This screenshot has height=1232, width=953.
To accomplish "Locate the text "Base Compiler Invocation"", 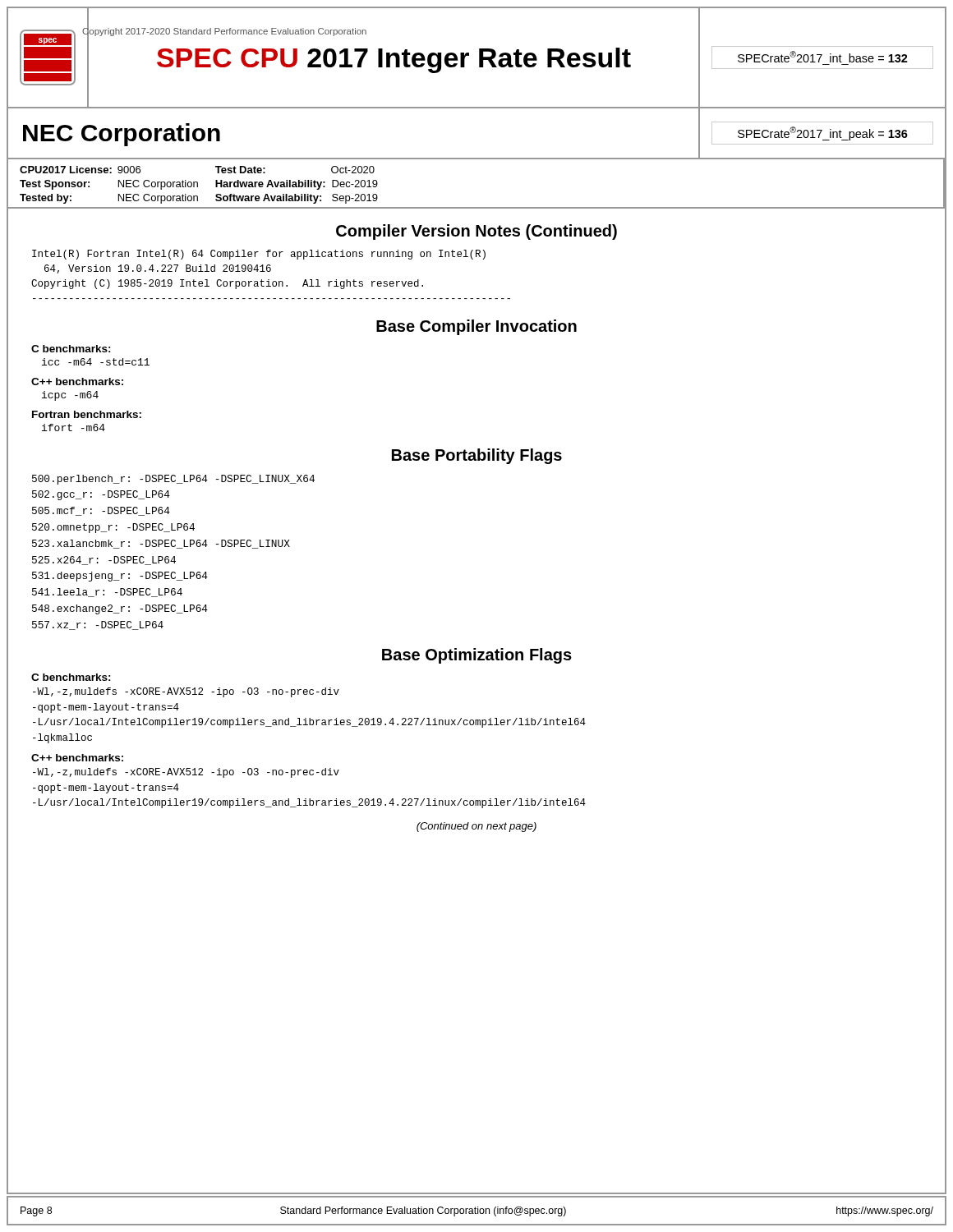I will pos(476,326).
